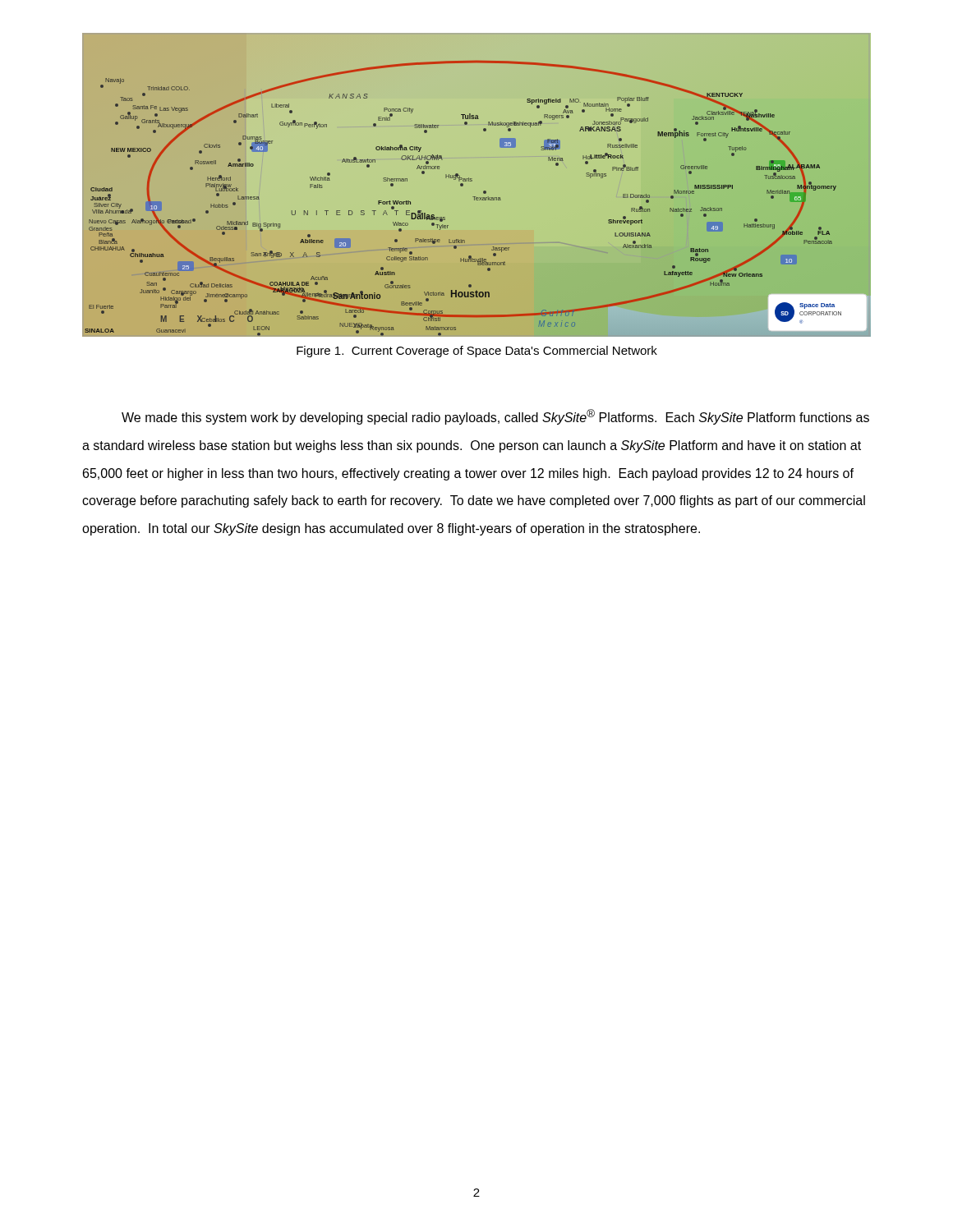Click on the text block with the text "We made this system"

coord(476,472)
